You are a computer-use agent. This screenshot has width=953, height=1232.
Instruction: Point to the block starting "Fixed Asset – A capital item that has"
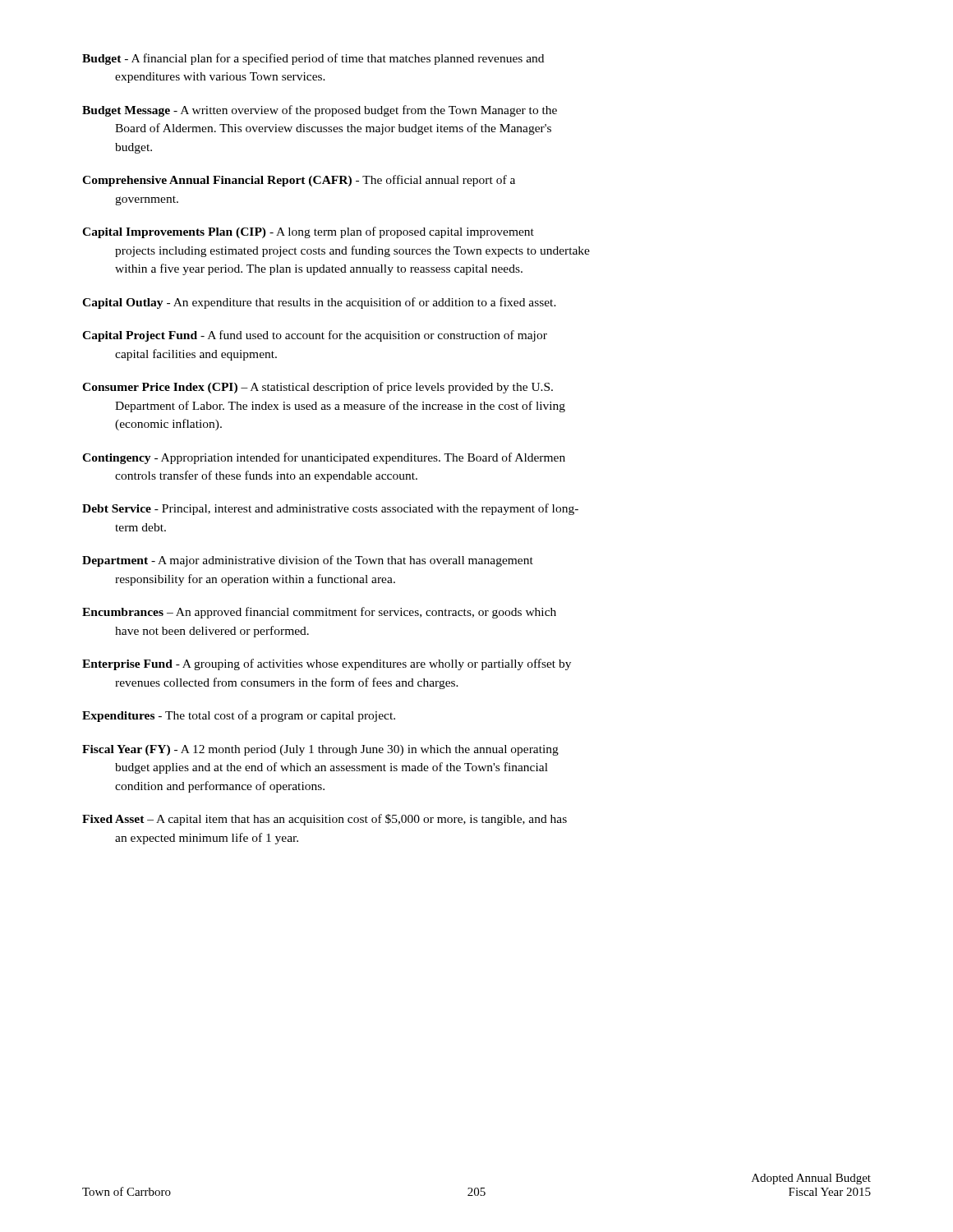pos(476,828)
